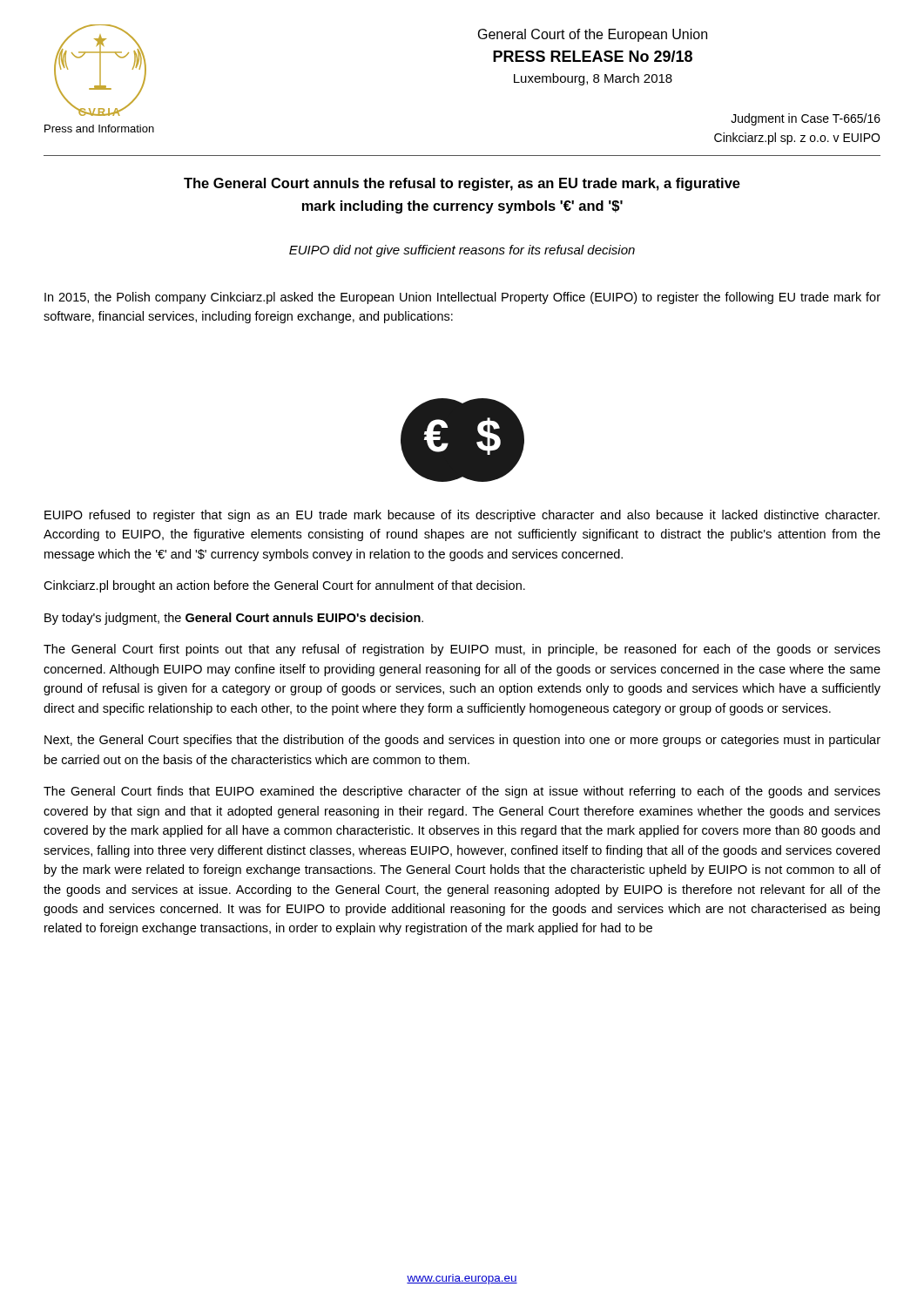Click on the passage starting "Cinkciarz.pl brought an action before the"
Image resolution: width=924 pixels, height=1307 pixels.
tap(285, 586)
